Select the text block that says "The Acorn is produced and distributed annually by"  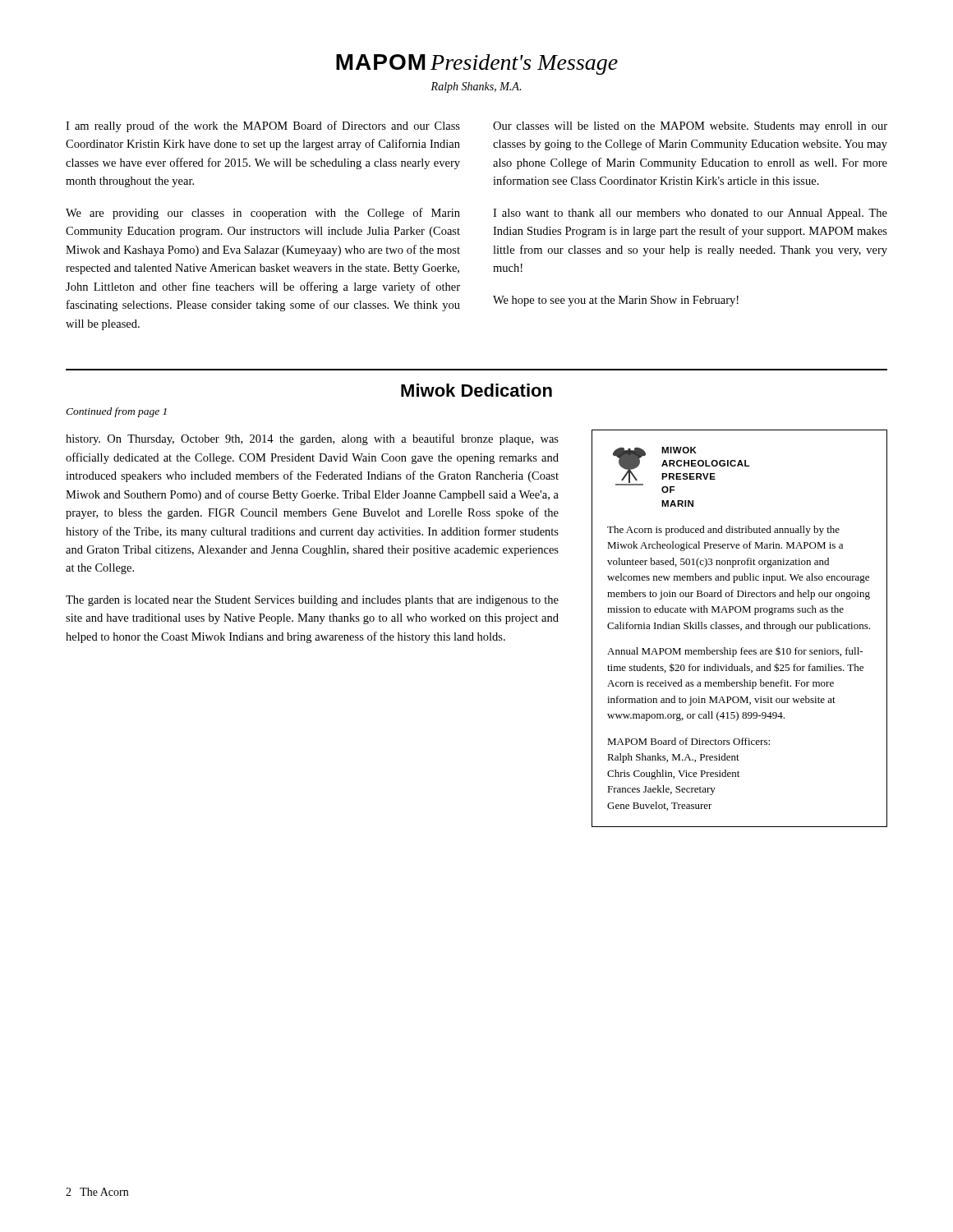[739, 577]
